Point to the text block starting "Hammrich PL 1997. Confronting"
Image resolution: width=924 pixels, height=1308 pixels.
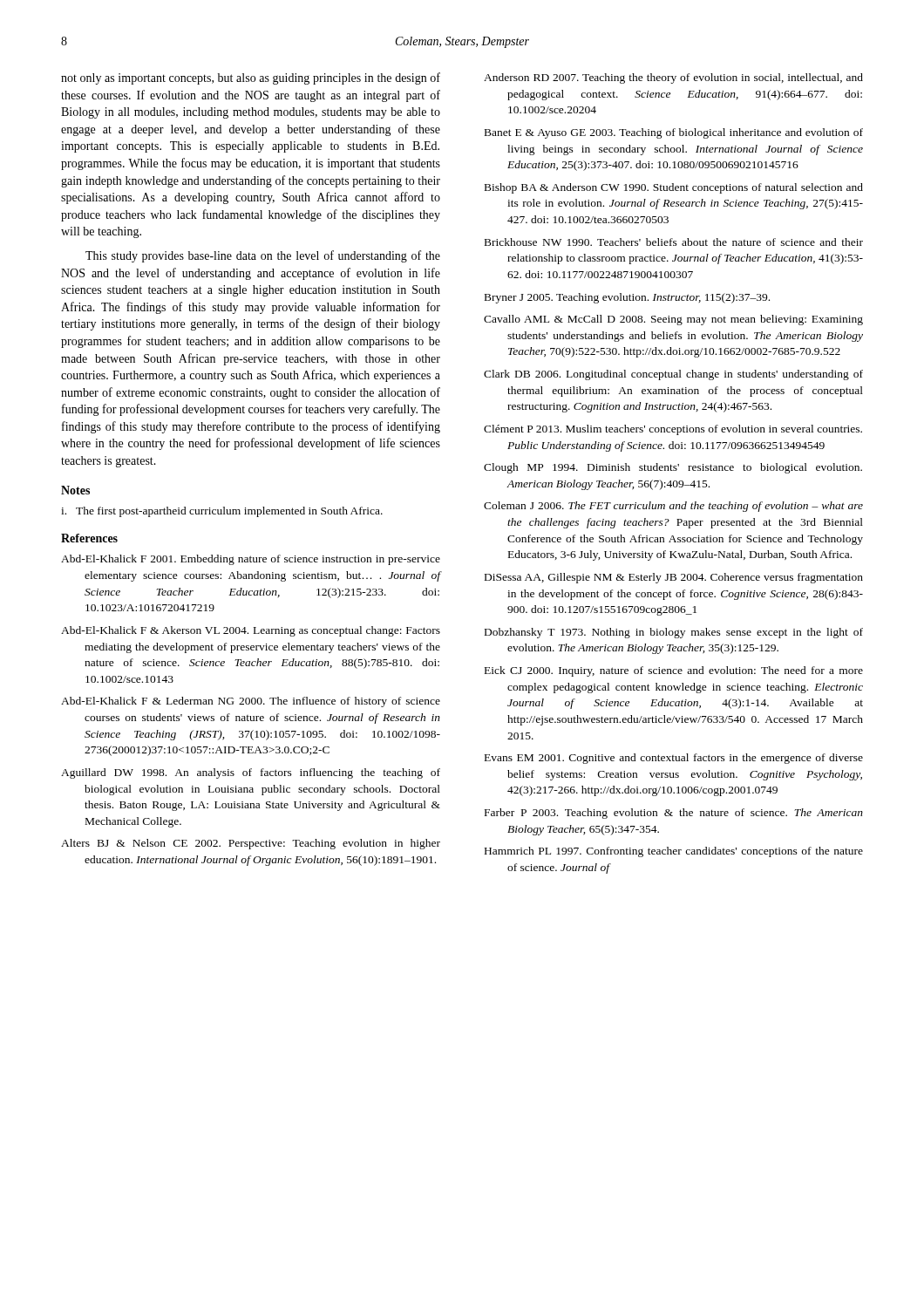click(x=673, y=860)
